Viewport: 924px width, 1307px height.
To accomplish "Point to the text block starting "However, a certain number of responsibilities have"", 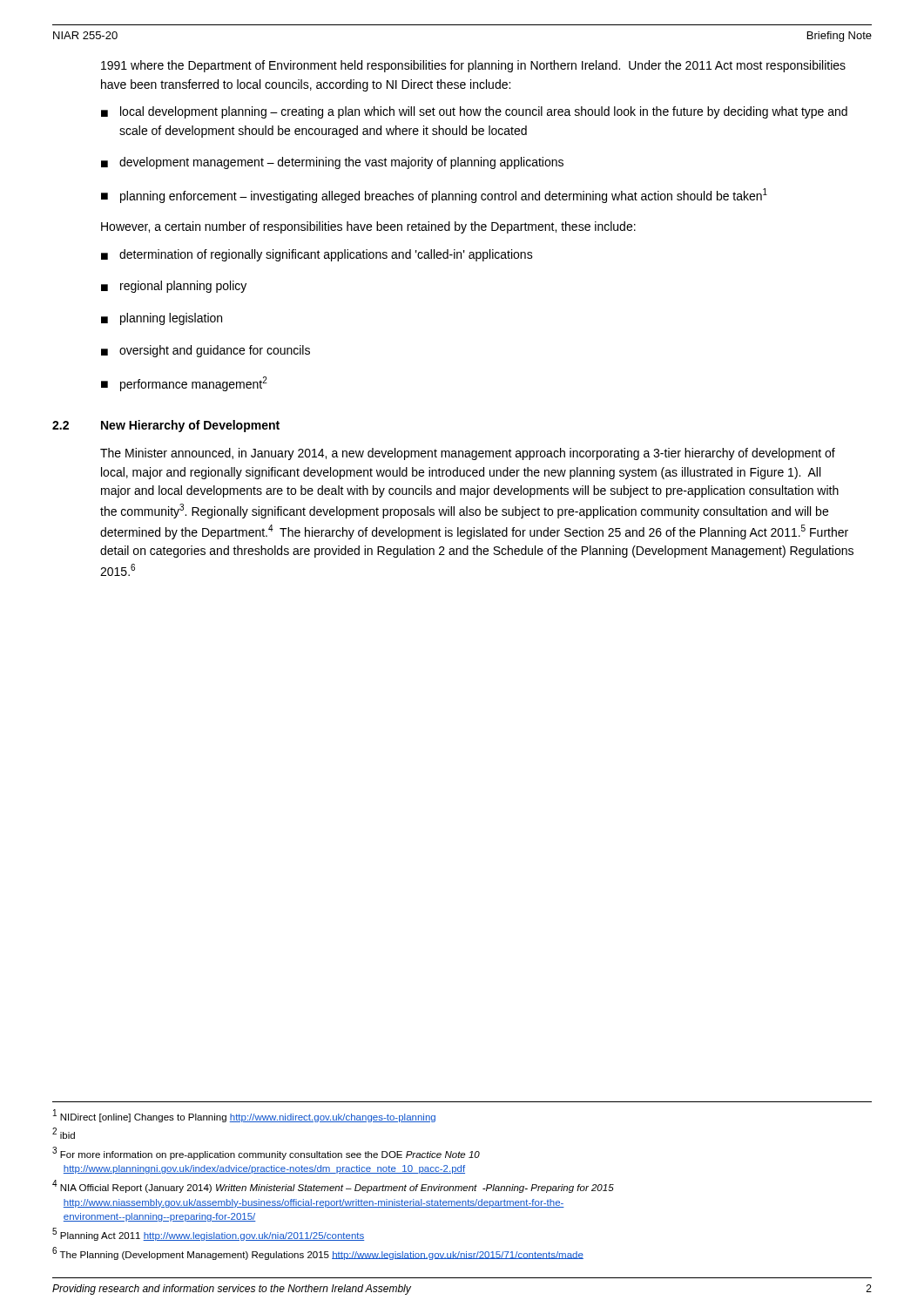I will 368,226.
